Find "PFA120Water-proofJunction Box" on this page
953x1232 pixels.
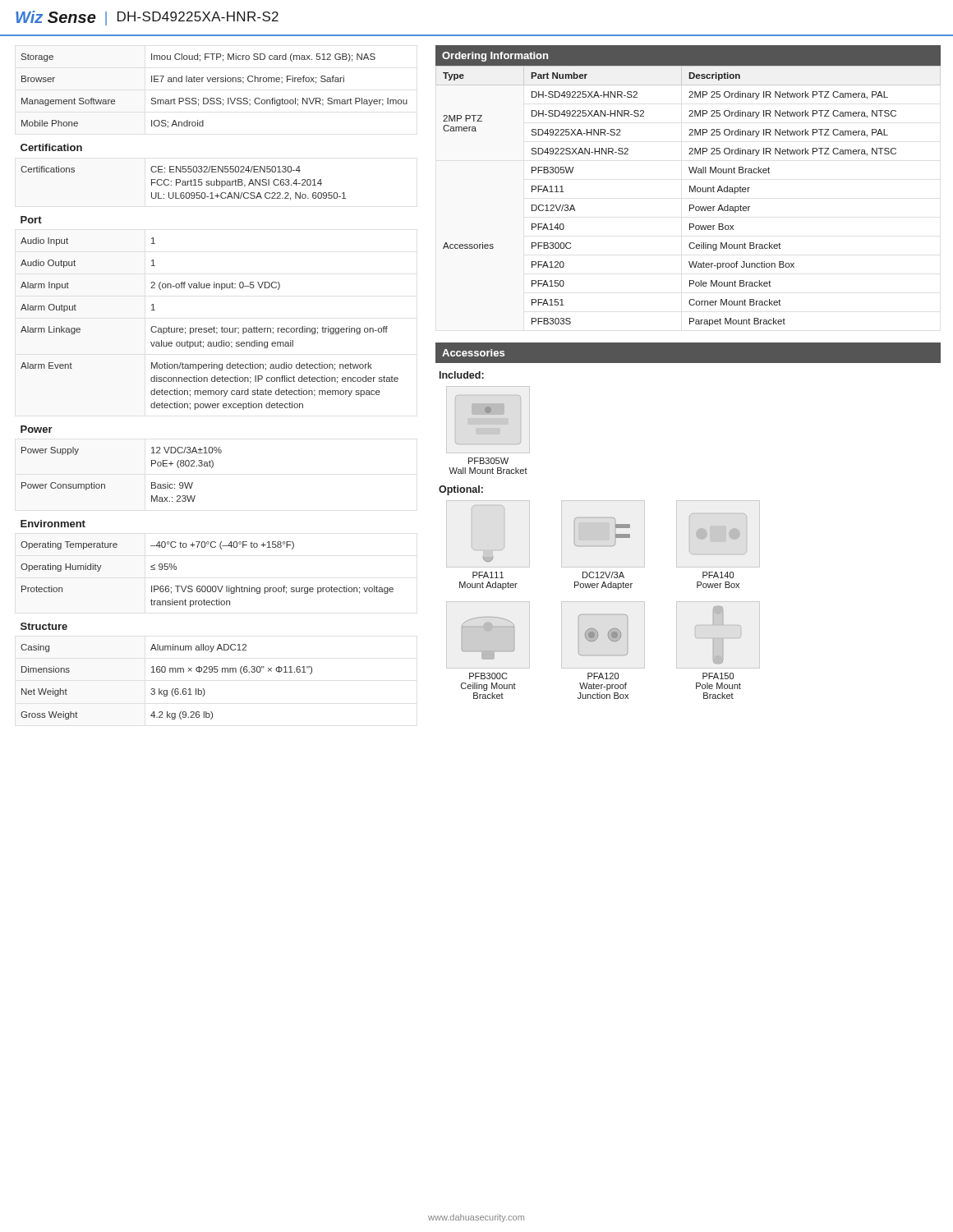coord(603,686)
